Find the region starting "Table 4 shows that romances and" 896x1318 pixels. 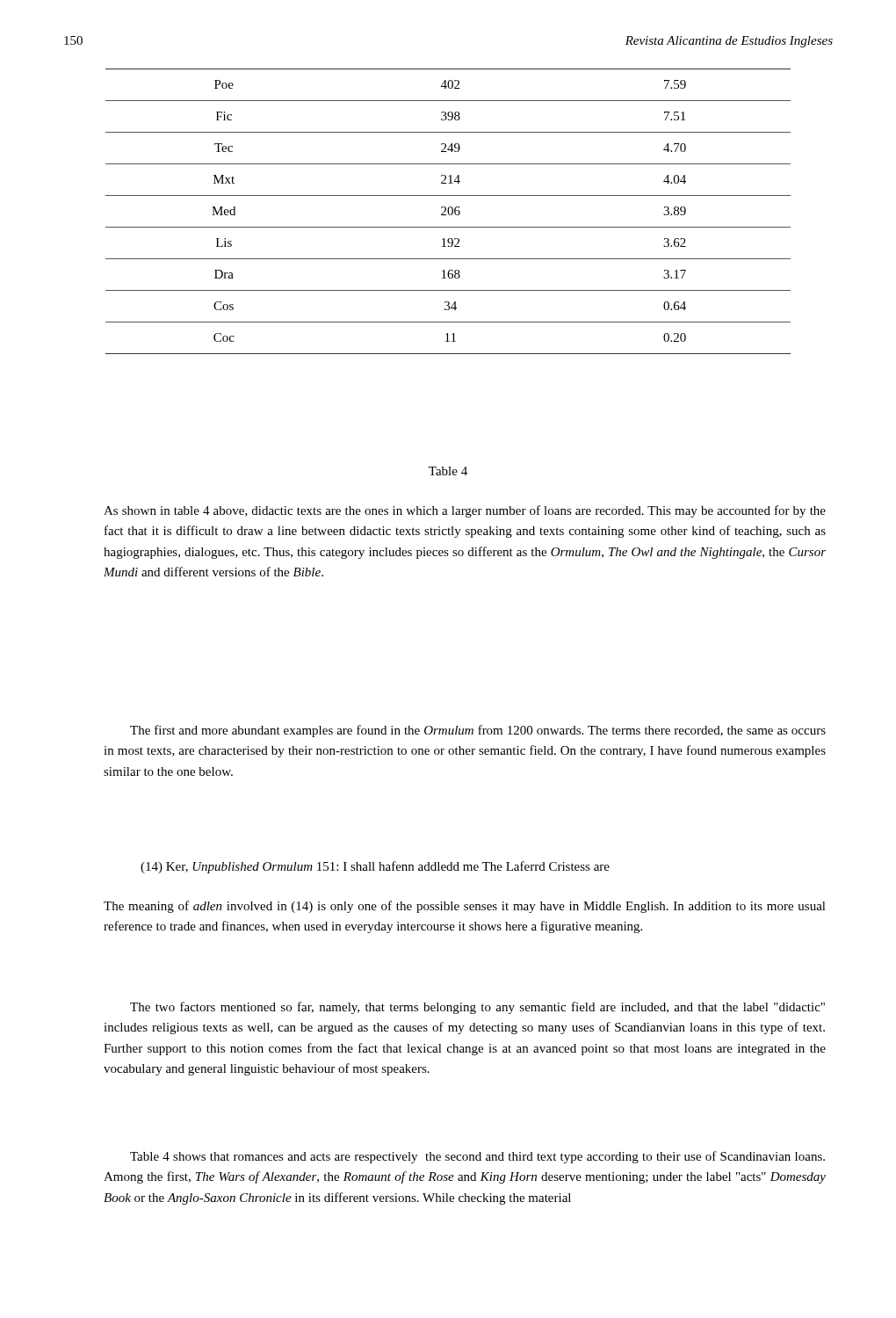pyautogui.click(x=465, y=1177)
